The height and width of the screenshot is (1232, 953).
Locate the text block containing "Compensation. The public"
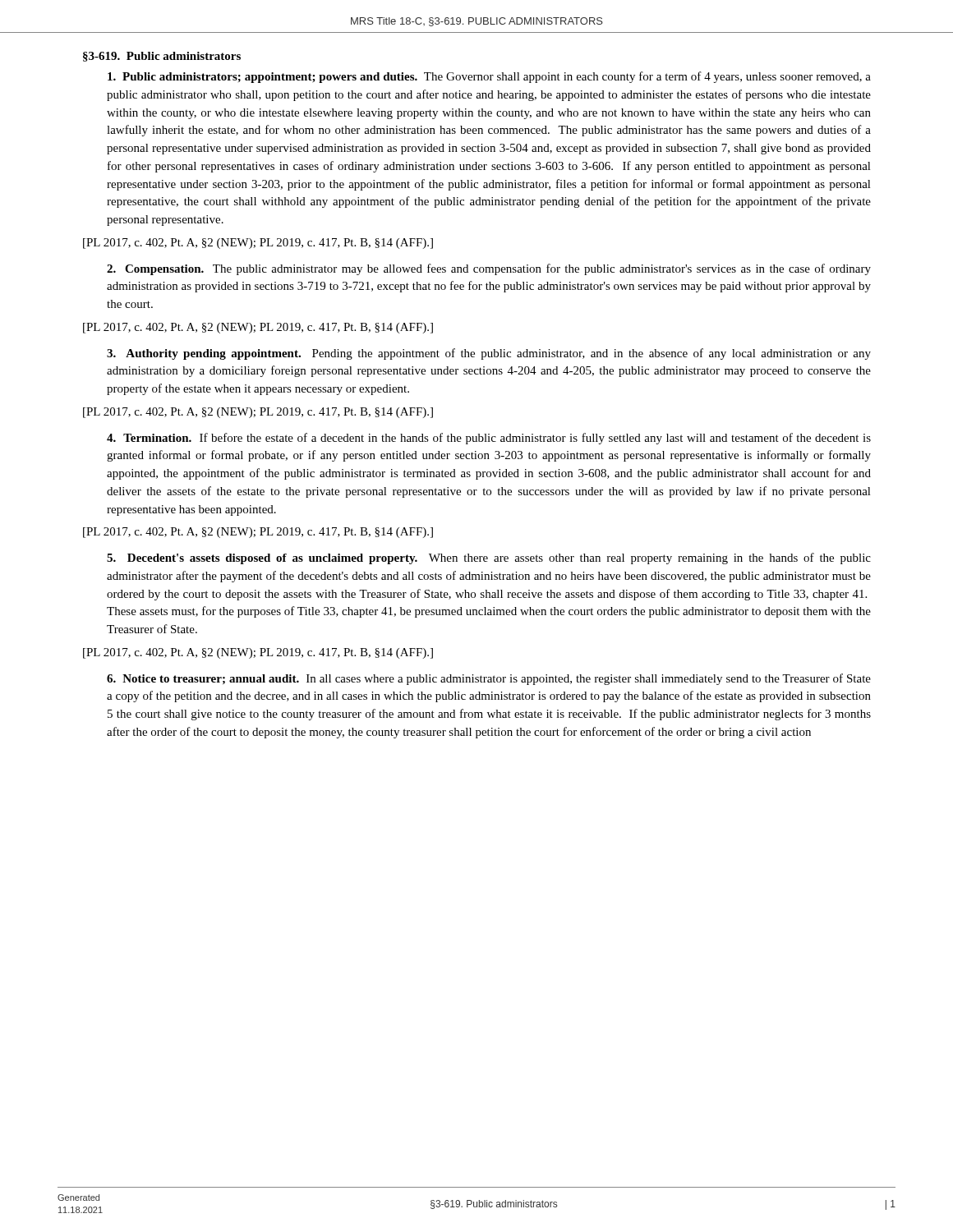pyautogui.click(x=489, y=286)
